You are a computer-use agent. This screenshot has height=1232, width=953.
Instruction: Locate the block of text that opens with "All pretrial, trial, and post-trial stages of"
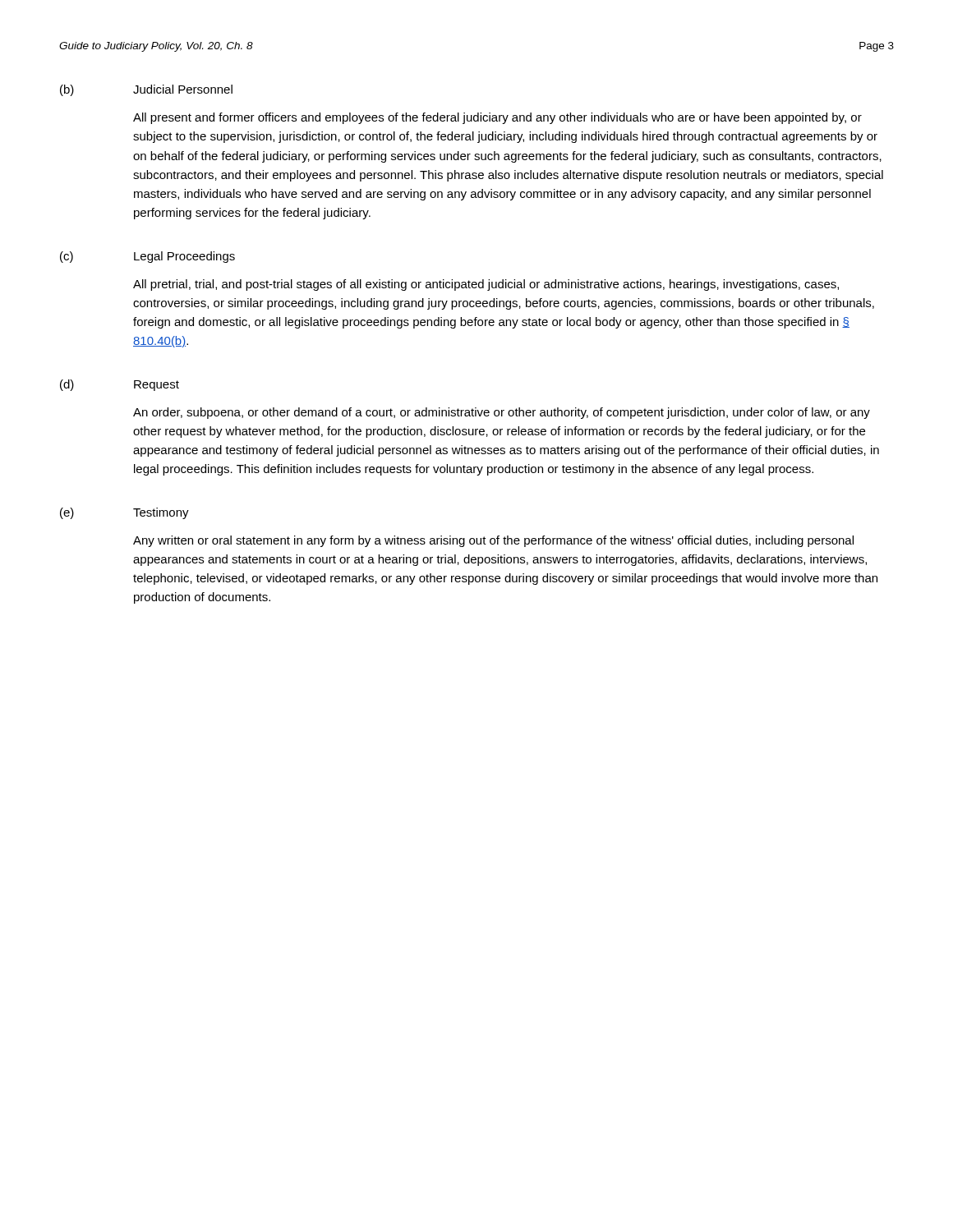[504, 312]
